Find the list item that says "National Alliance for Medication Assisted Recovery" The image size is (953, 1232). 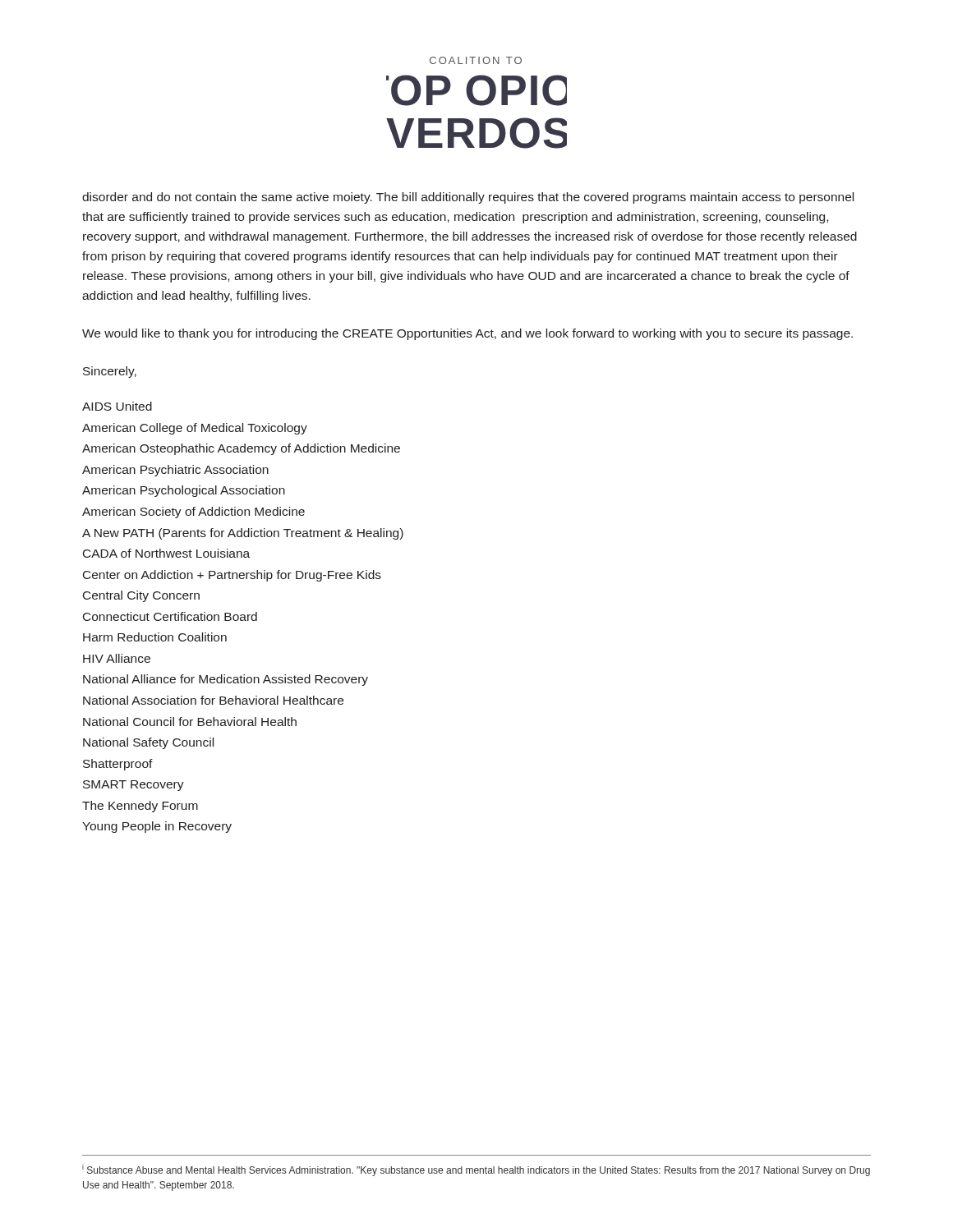point(225,679)
